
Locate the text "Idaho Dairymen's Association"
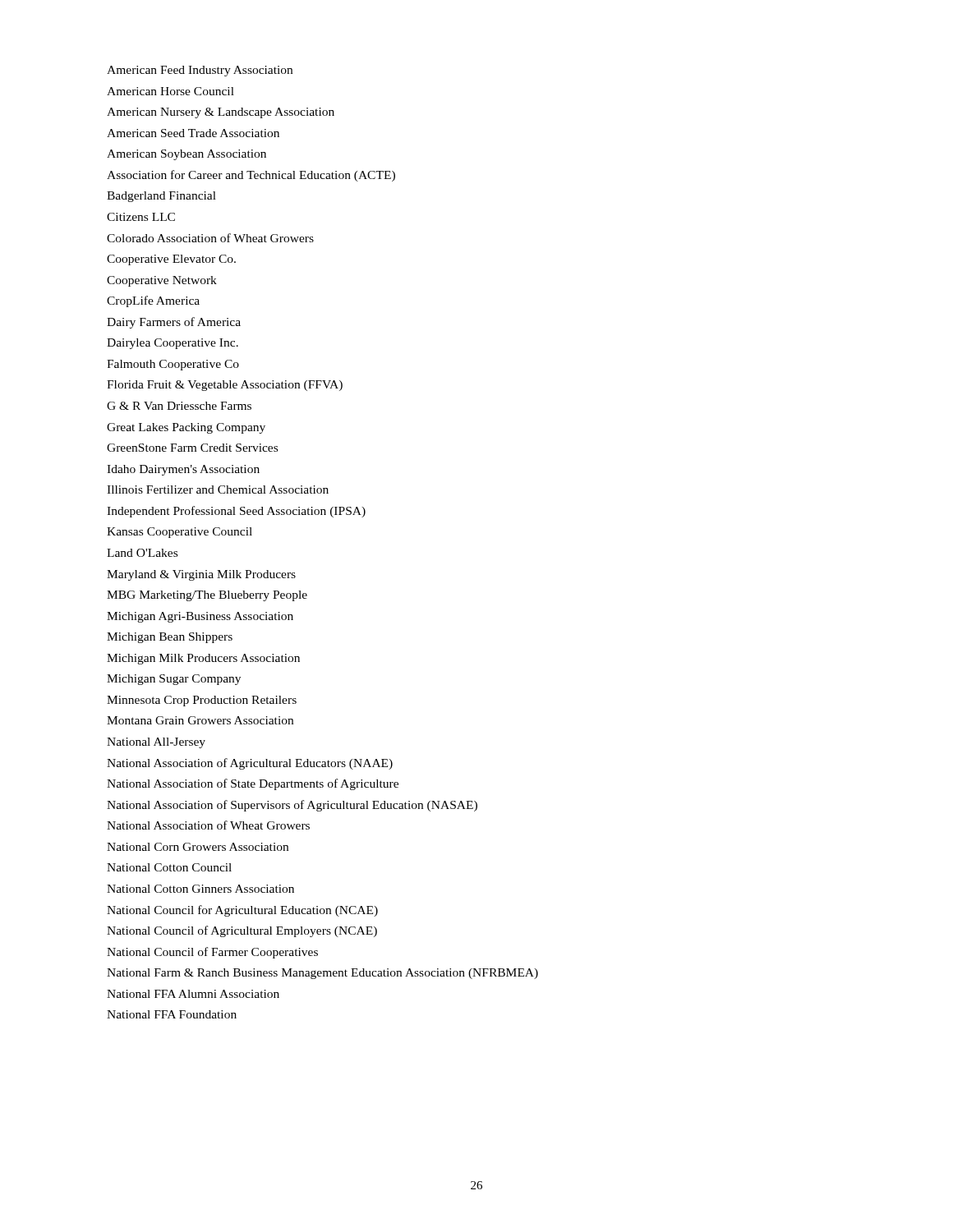pos(183,470)
